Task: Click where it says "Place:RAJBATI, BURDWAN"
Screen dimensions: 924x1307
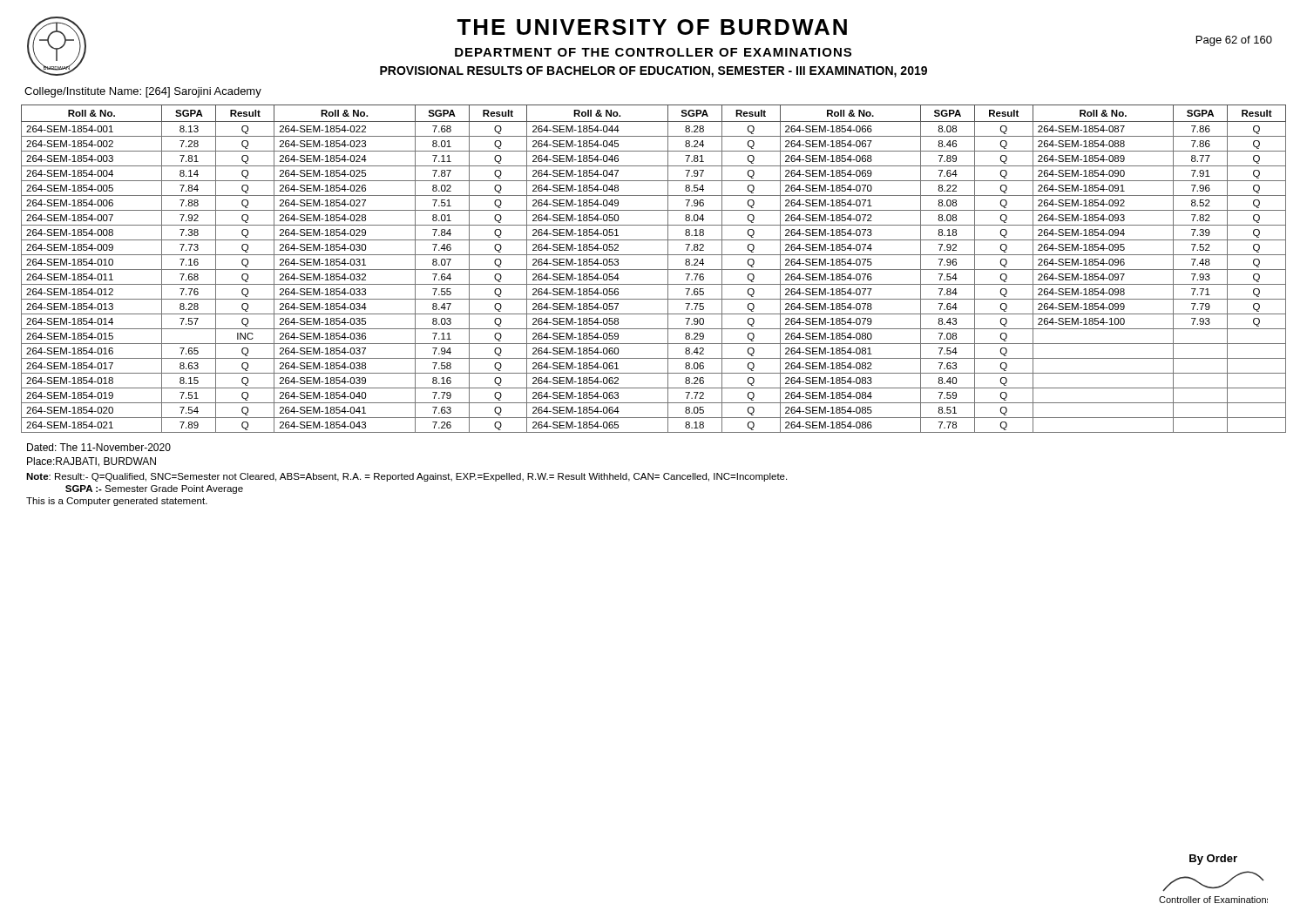Action: tap(91, 462)
